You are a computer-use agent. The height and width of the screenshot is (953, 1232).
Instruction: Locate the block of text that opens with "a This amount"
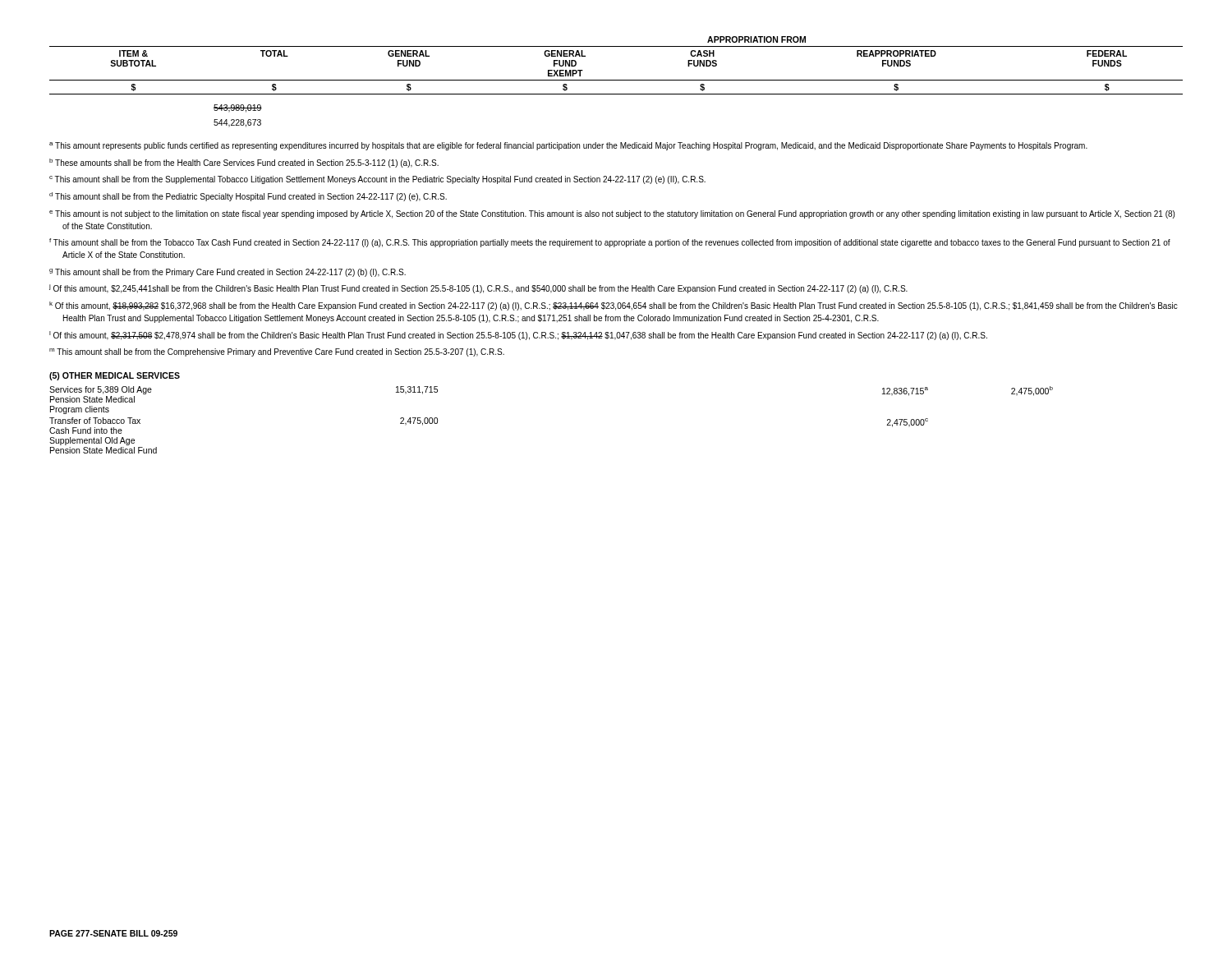tap(568, 145)
